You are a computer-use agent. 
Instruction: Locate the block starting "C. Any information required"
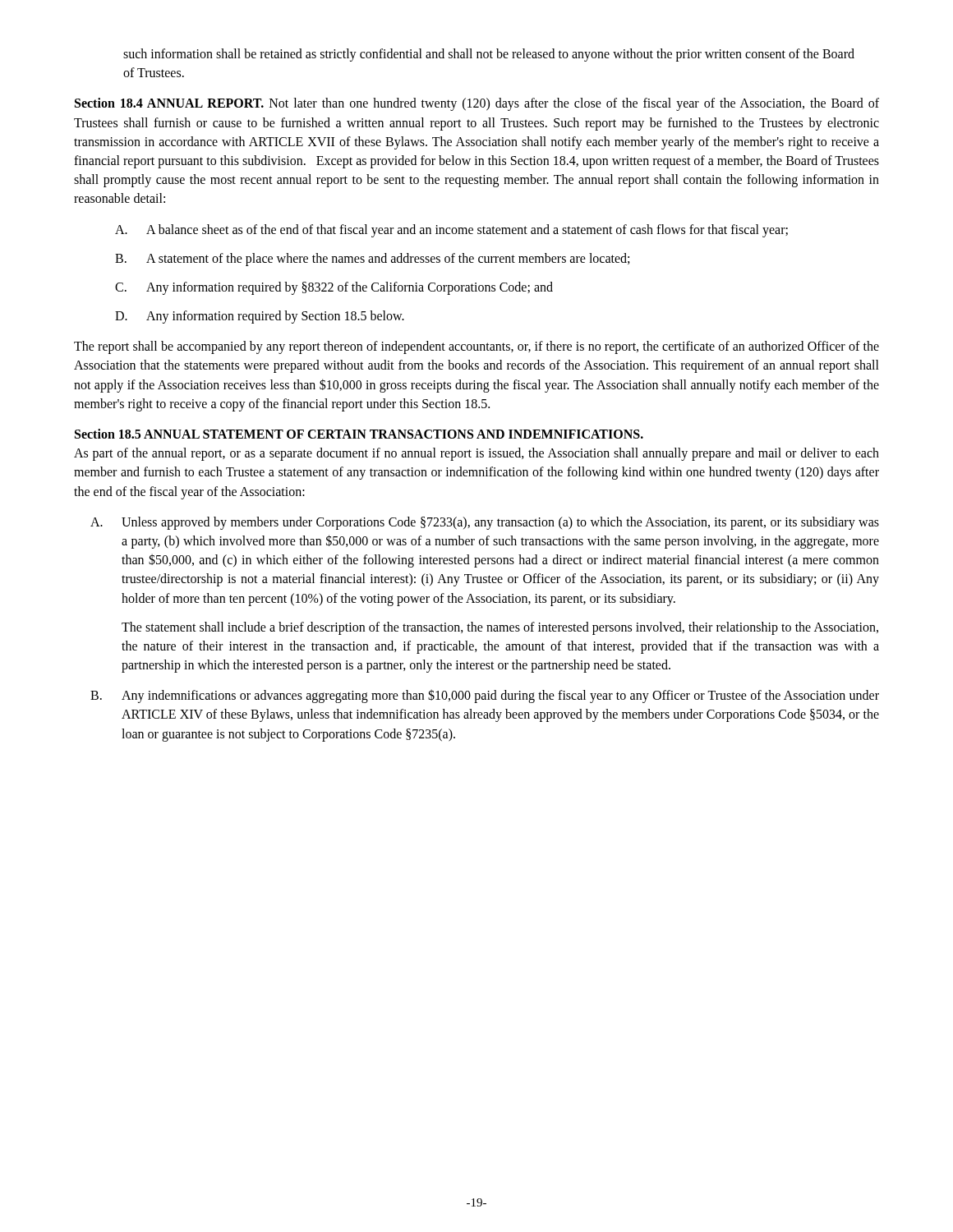tap(334, 287)
